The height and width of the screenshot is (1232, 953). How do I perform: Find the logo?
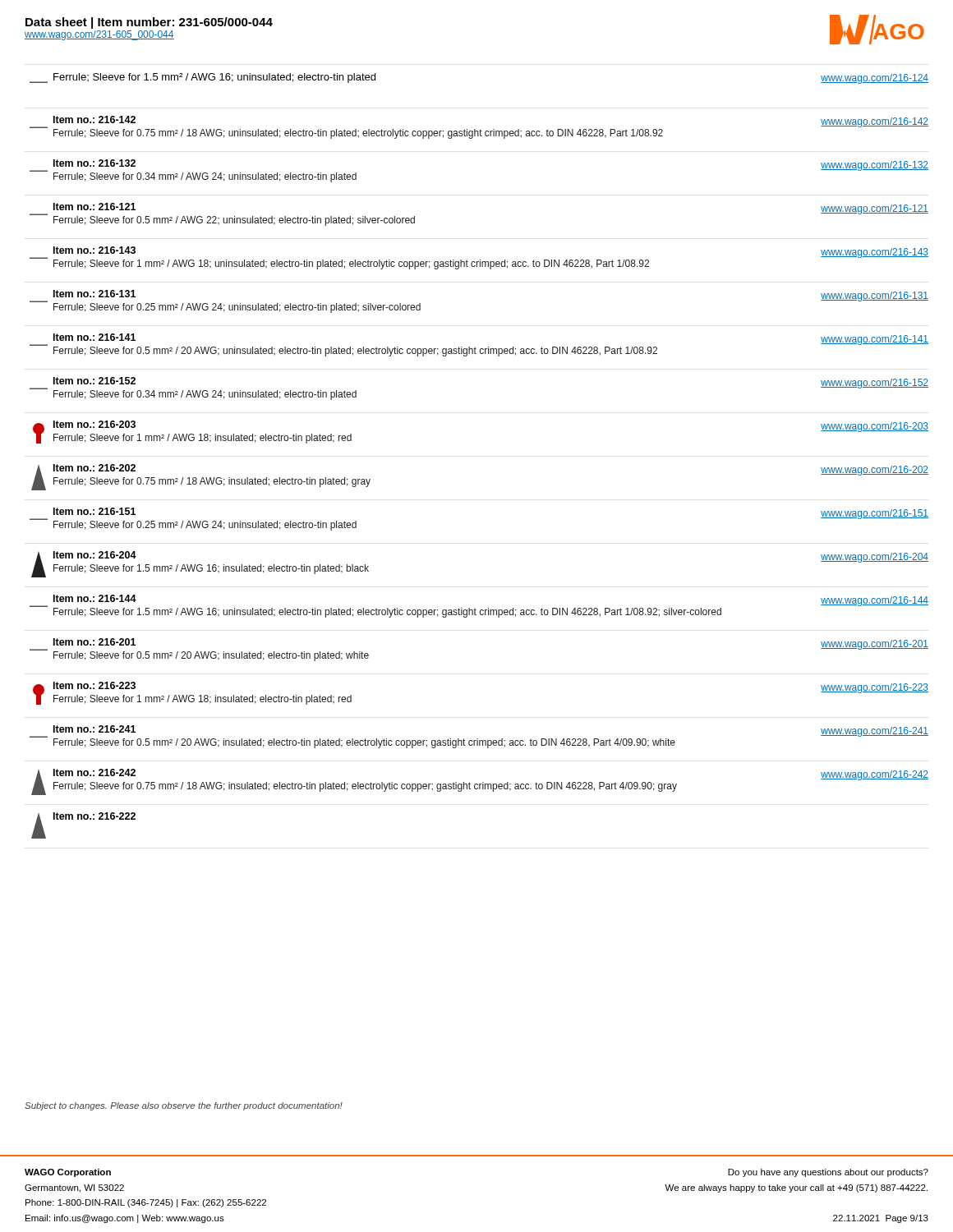coord(879,30)
